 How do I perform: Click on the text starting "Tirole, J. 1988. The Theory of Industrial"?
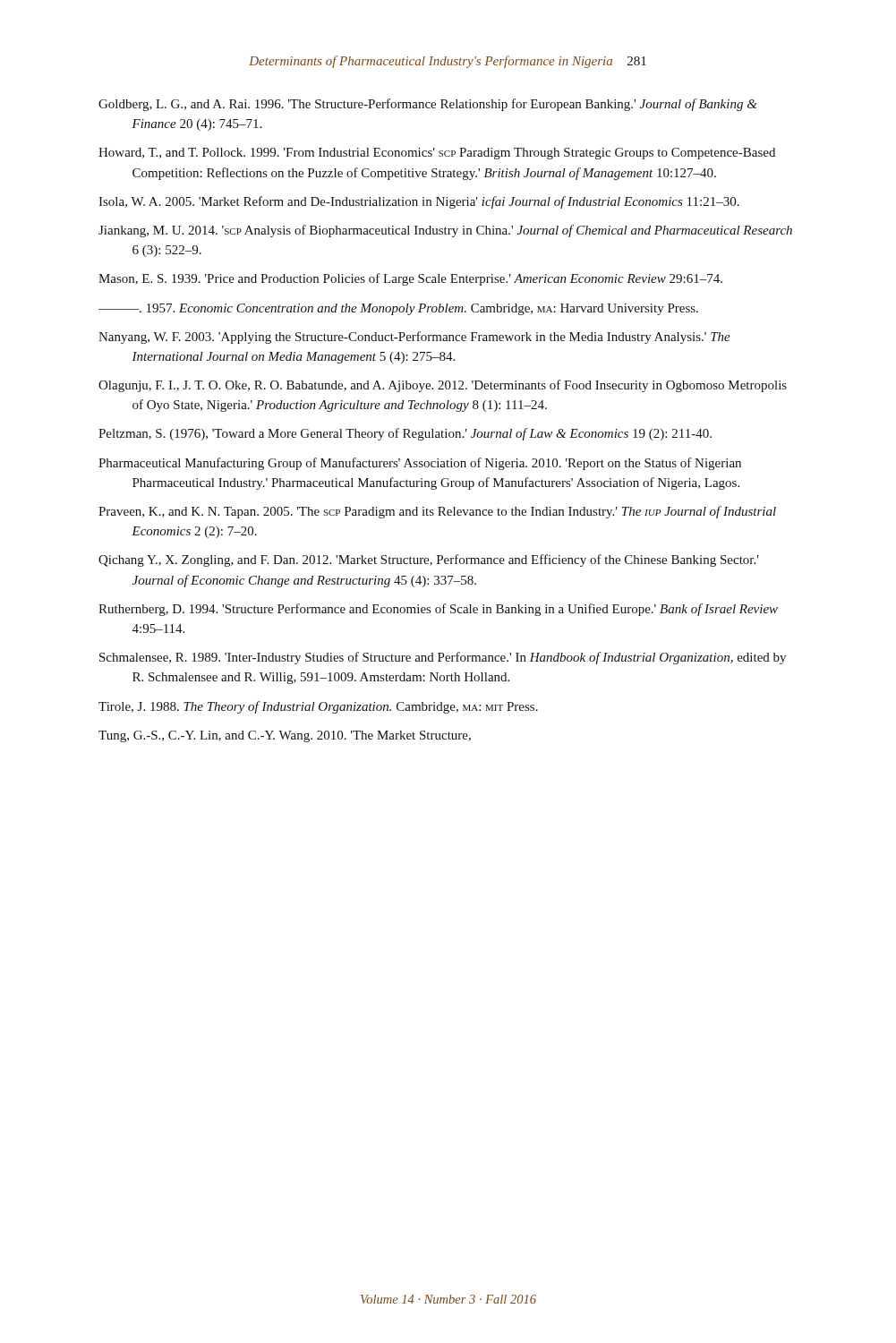(x=318, y=706)
